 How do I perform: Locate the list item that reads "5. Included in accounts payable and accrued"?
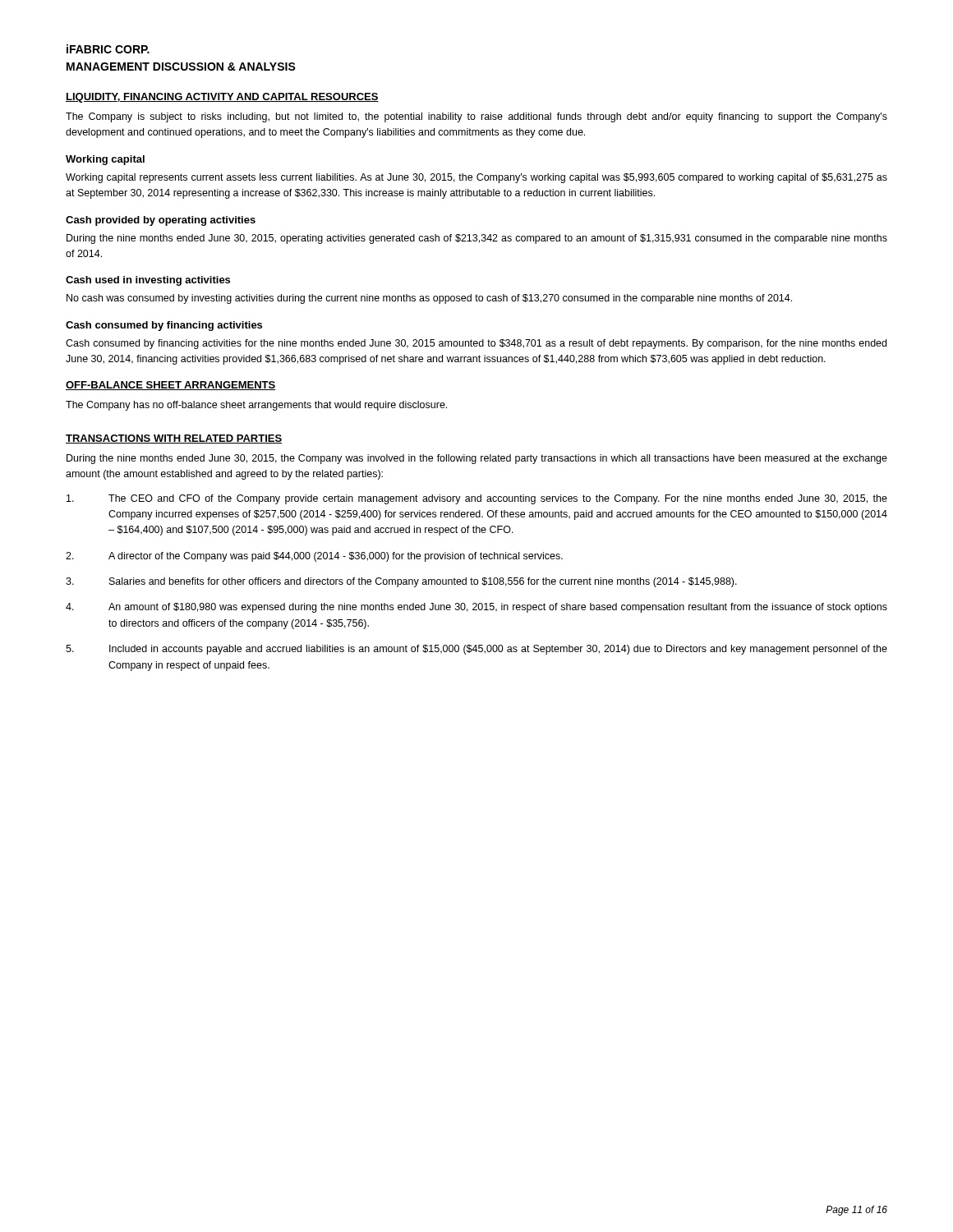[x=476, y=658]
